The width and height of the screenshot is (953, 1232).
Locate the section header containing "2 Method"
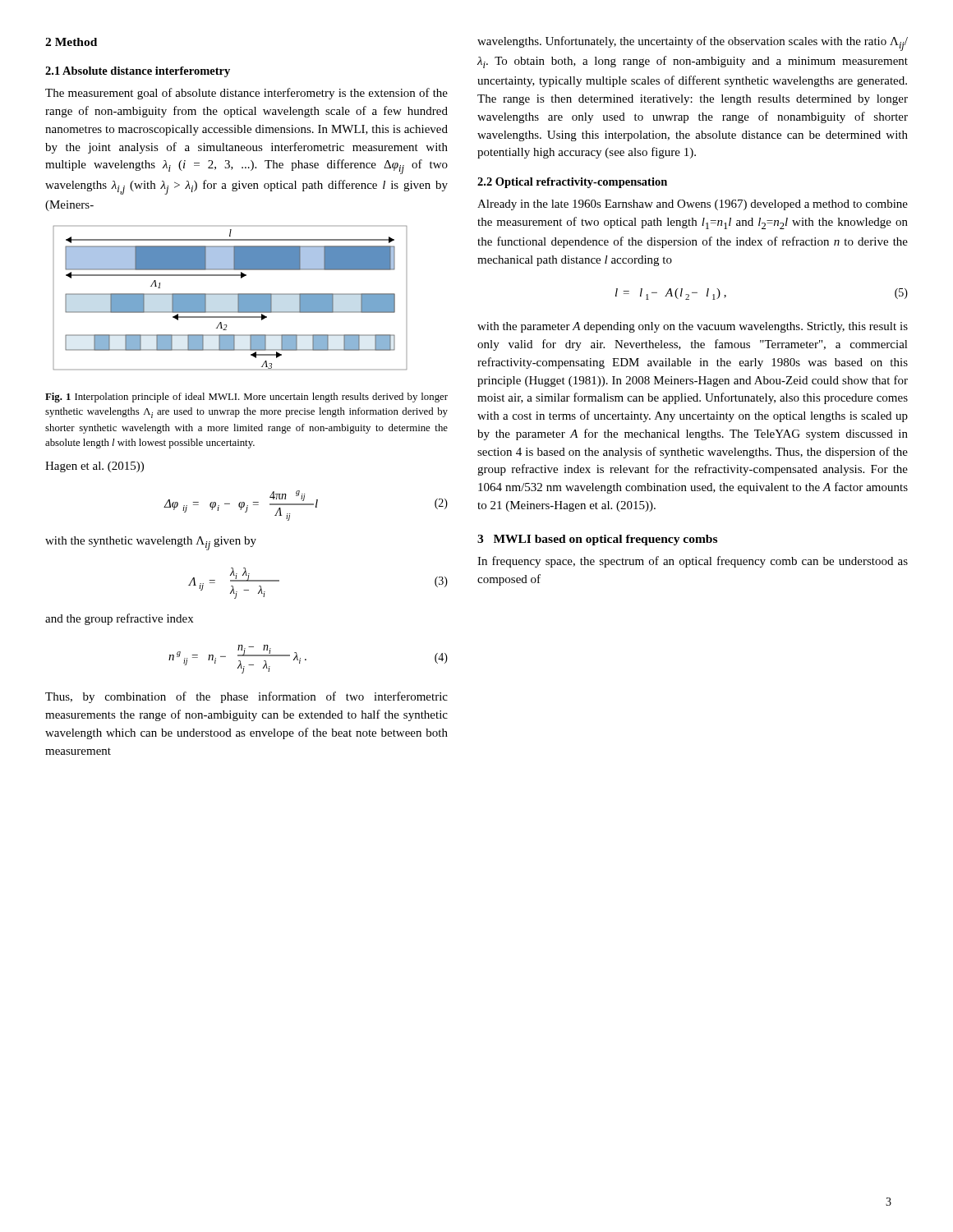[x=71, y=42]
